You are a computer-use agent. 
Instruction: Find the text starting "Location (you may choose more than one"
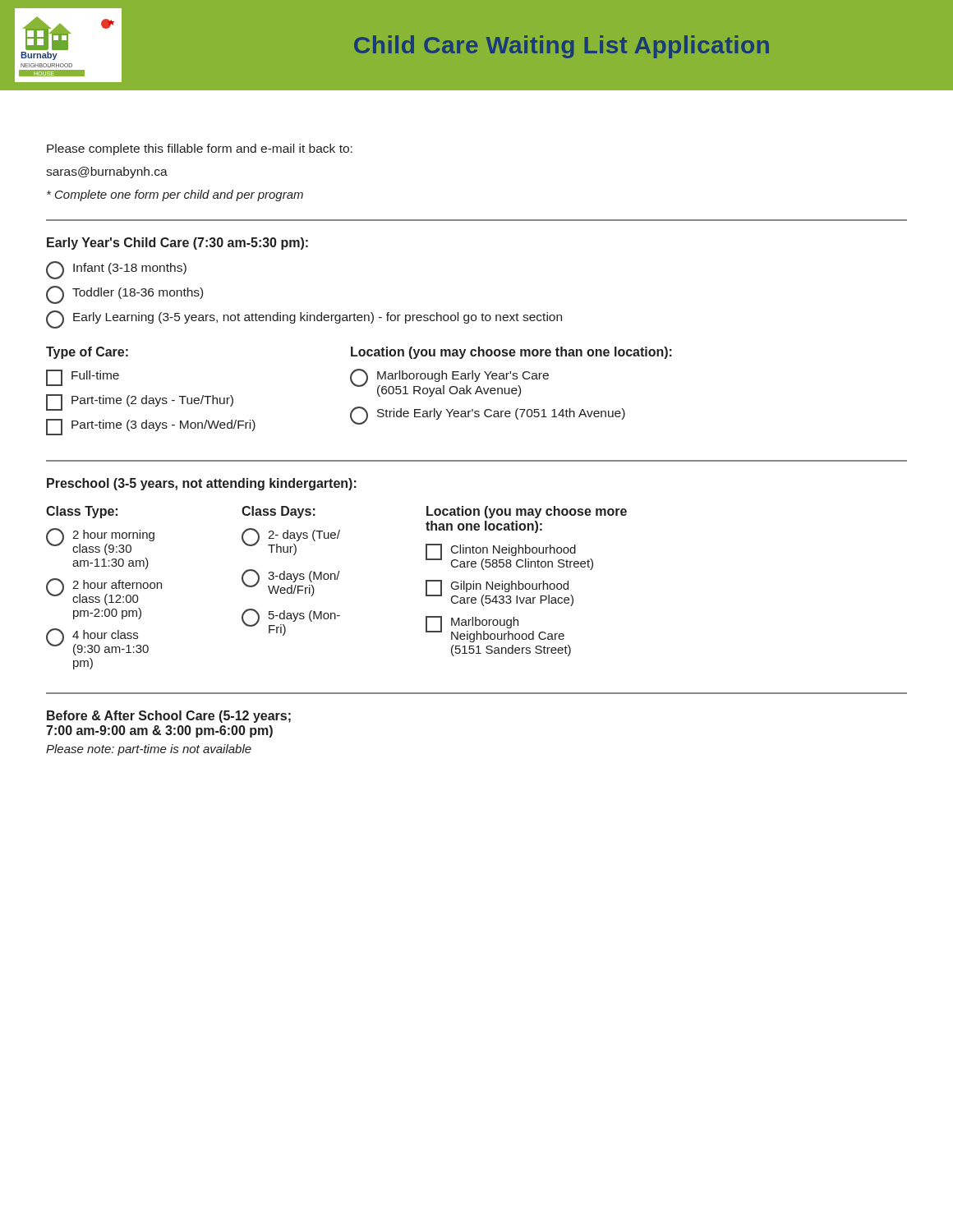pos(511,352)
